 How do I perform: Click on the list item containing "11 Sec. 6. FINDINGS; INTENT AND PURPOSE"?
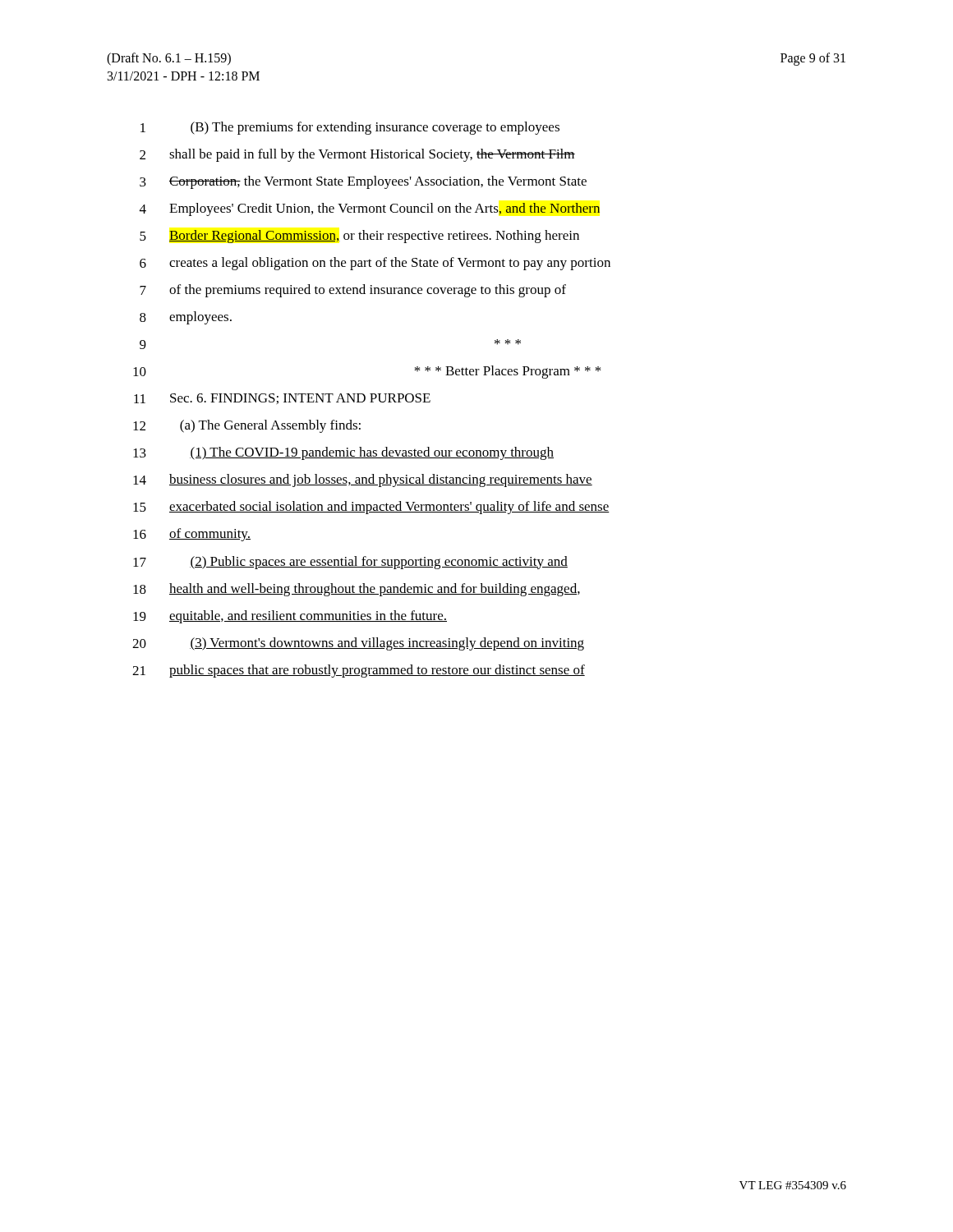(x=282, y=399)
